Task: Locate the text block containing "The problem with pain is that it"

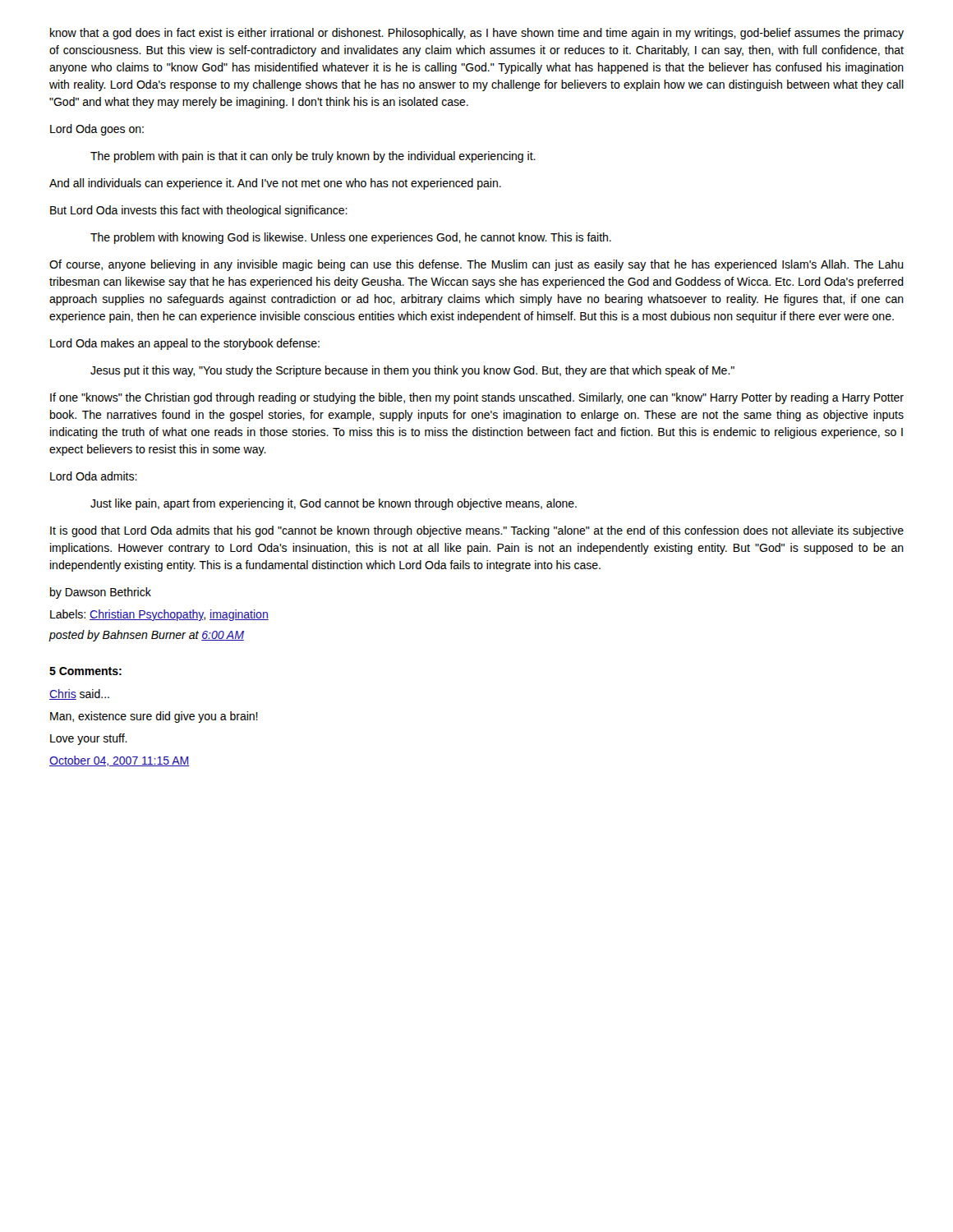Action: [x=313, y=156]
